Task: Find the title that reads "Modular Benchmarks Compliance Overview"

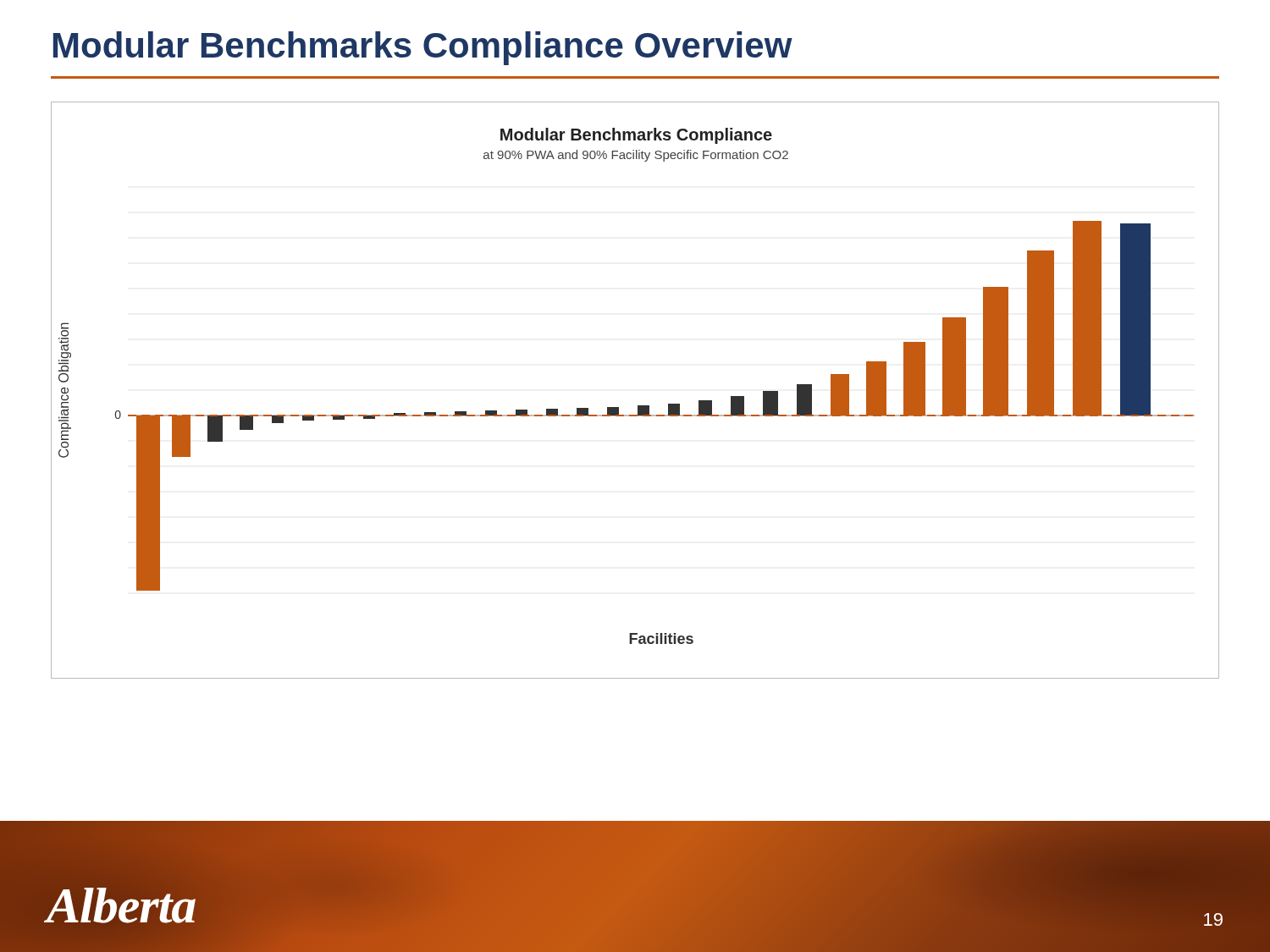Action: [x=635, y=52]
